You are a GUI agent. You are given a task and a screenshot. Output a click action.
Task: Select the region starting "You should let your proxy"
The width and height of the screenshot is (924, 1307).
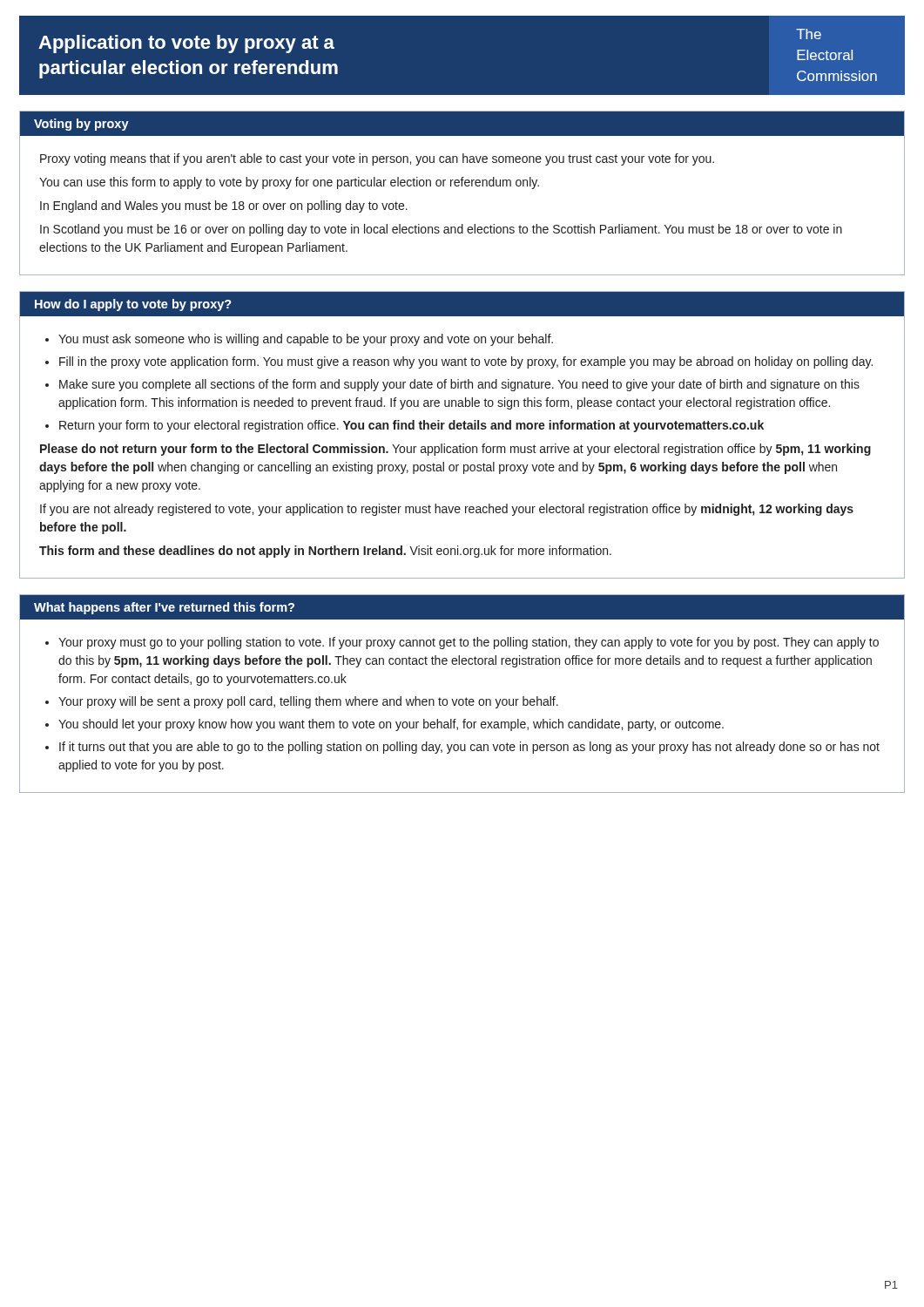pos(391,724)
